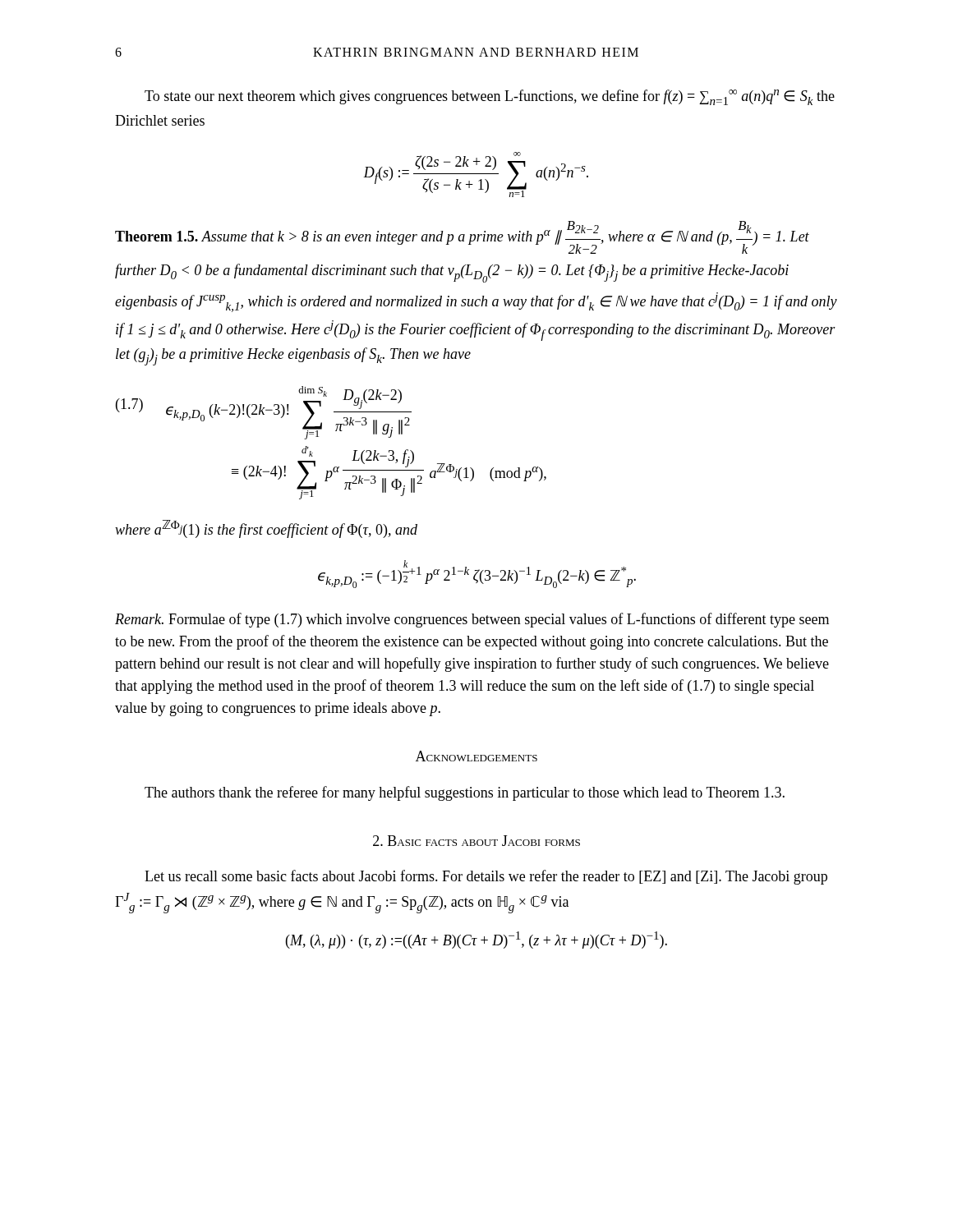Navigate to the block starting "(M, (λ, μ)) ⋅"
The image size is (953, 1232).
tap(476, 939)
